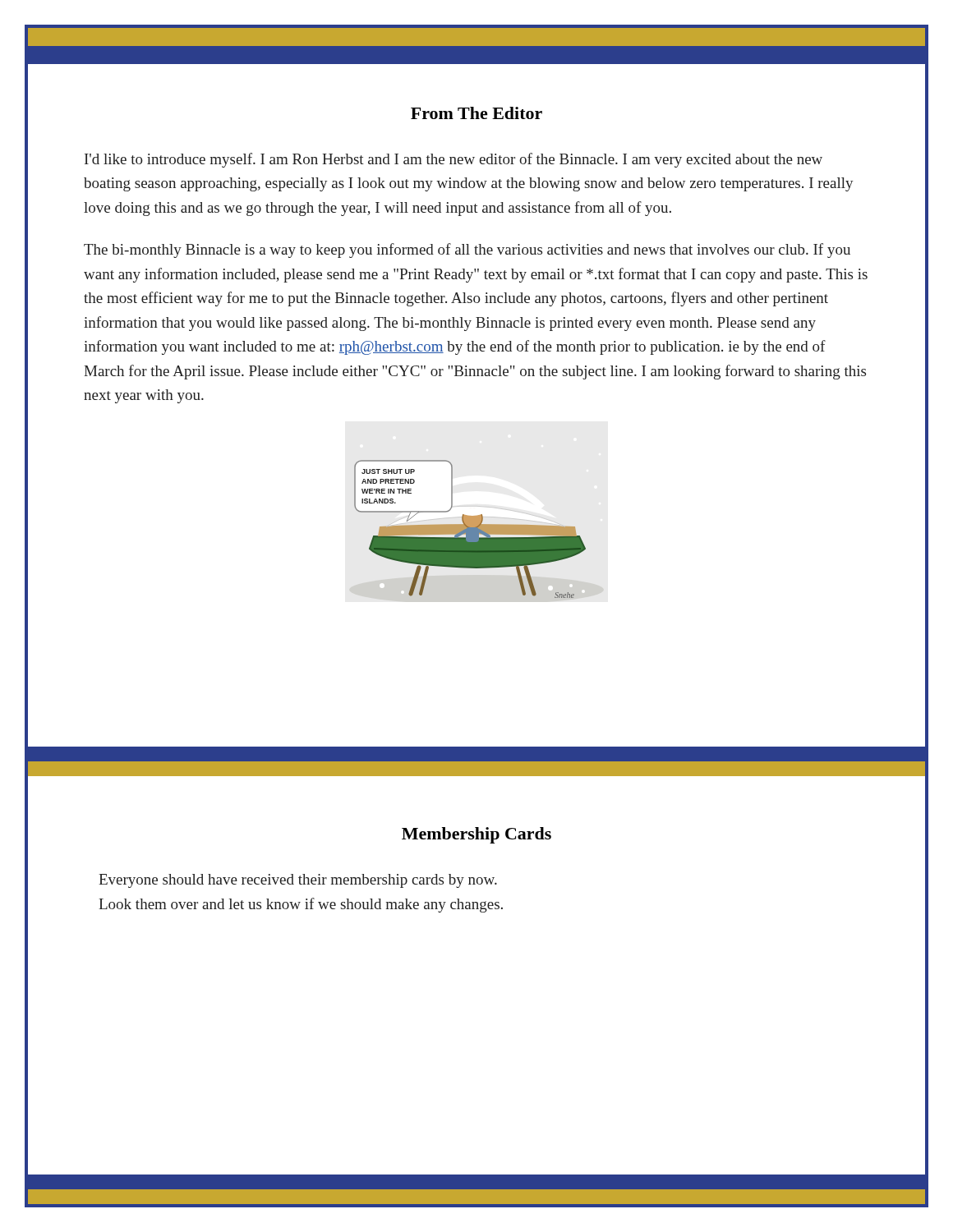Screen dimensions: 1232x953
Task: Click on the element starting "From The Editor"
Action: (476, 113)
